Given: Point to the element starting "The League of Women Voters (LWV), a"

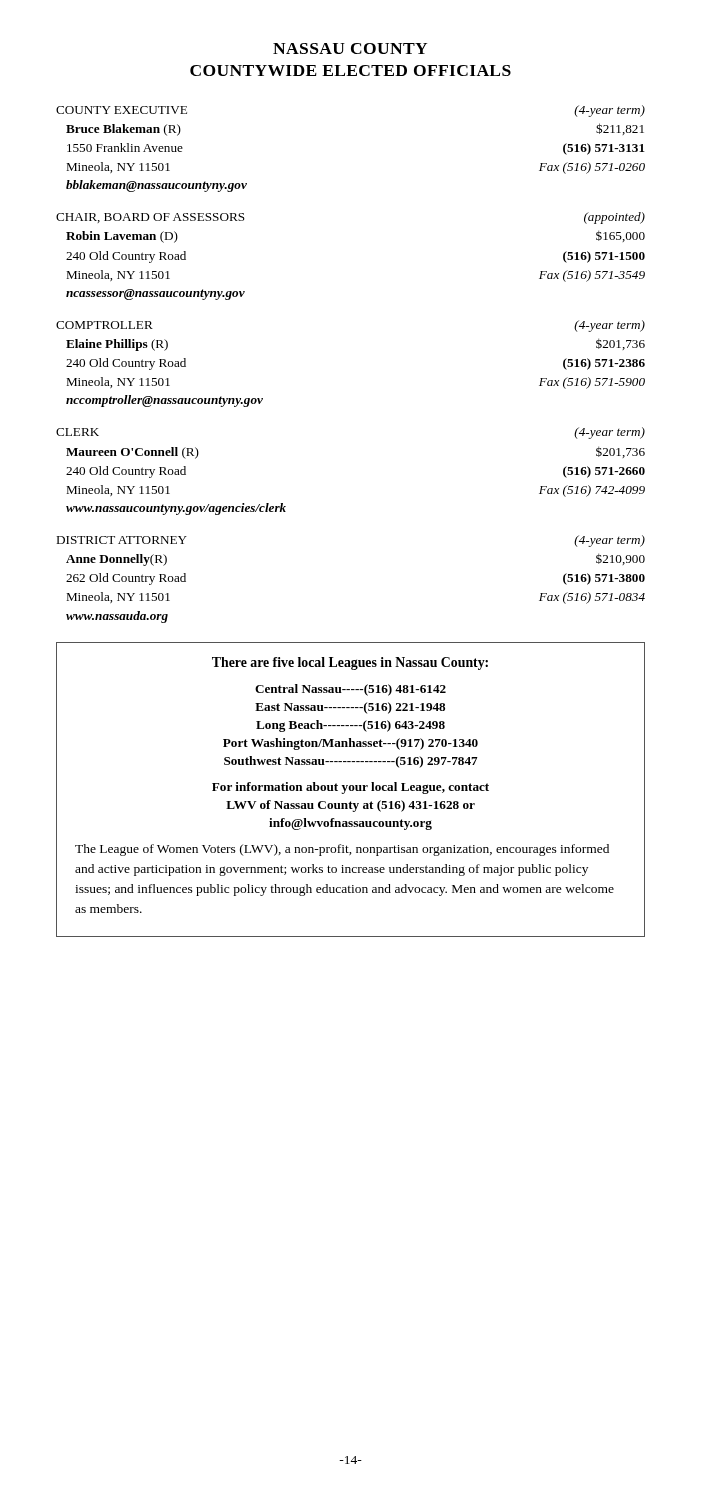Looking at the screenshot, I should pos(344,878).
